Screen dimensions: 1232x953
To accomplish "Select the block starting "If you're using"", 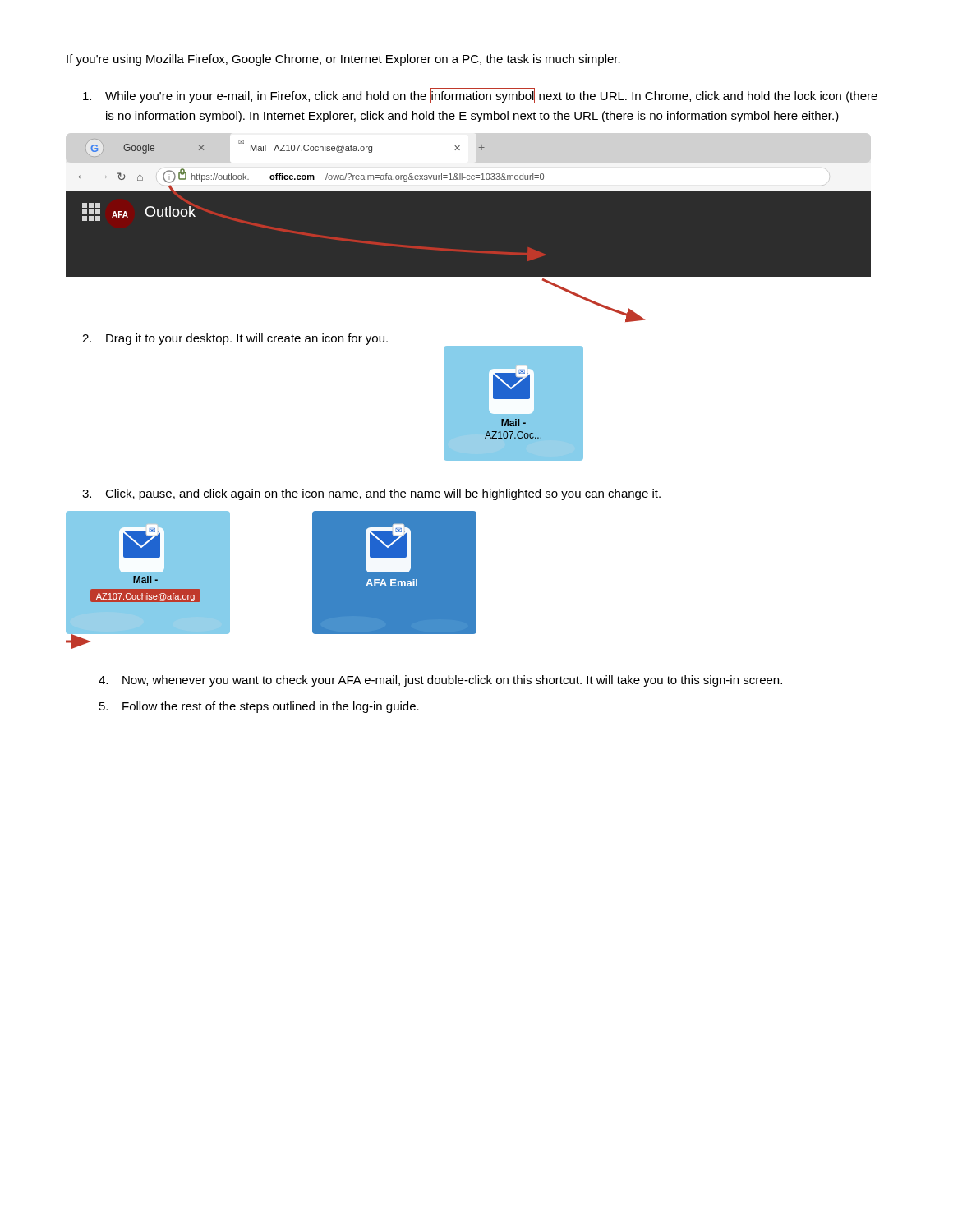I will [x=343, y=59].
